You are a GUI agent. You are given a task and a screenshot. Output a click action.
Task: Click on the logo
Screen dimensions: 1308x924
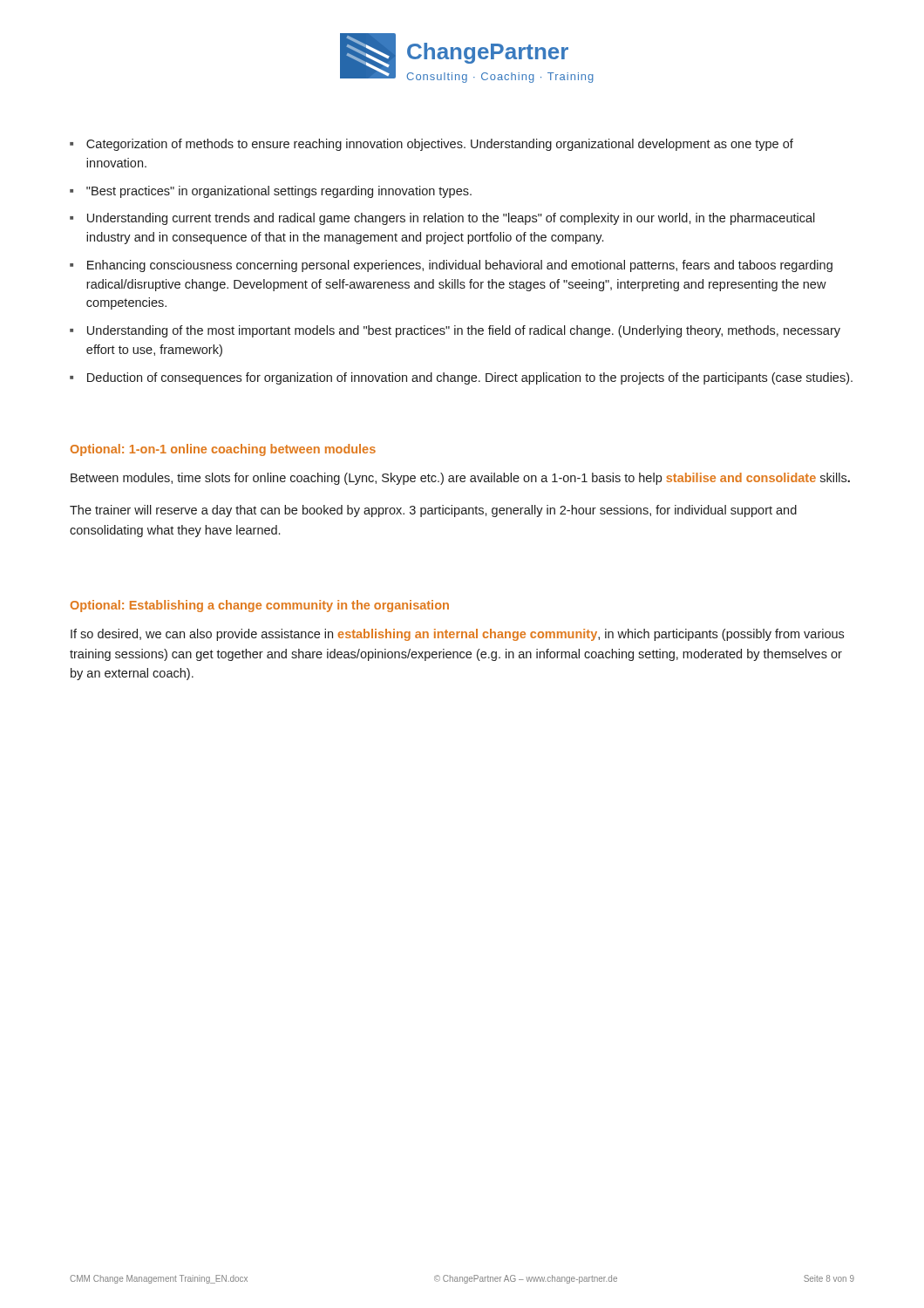(462, 71)
